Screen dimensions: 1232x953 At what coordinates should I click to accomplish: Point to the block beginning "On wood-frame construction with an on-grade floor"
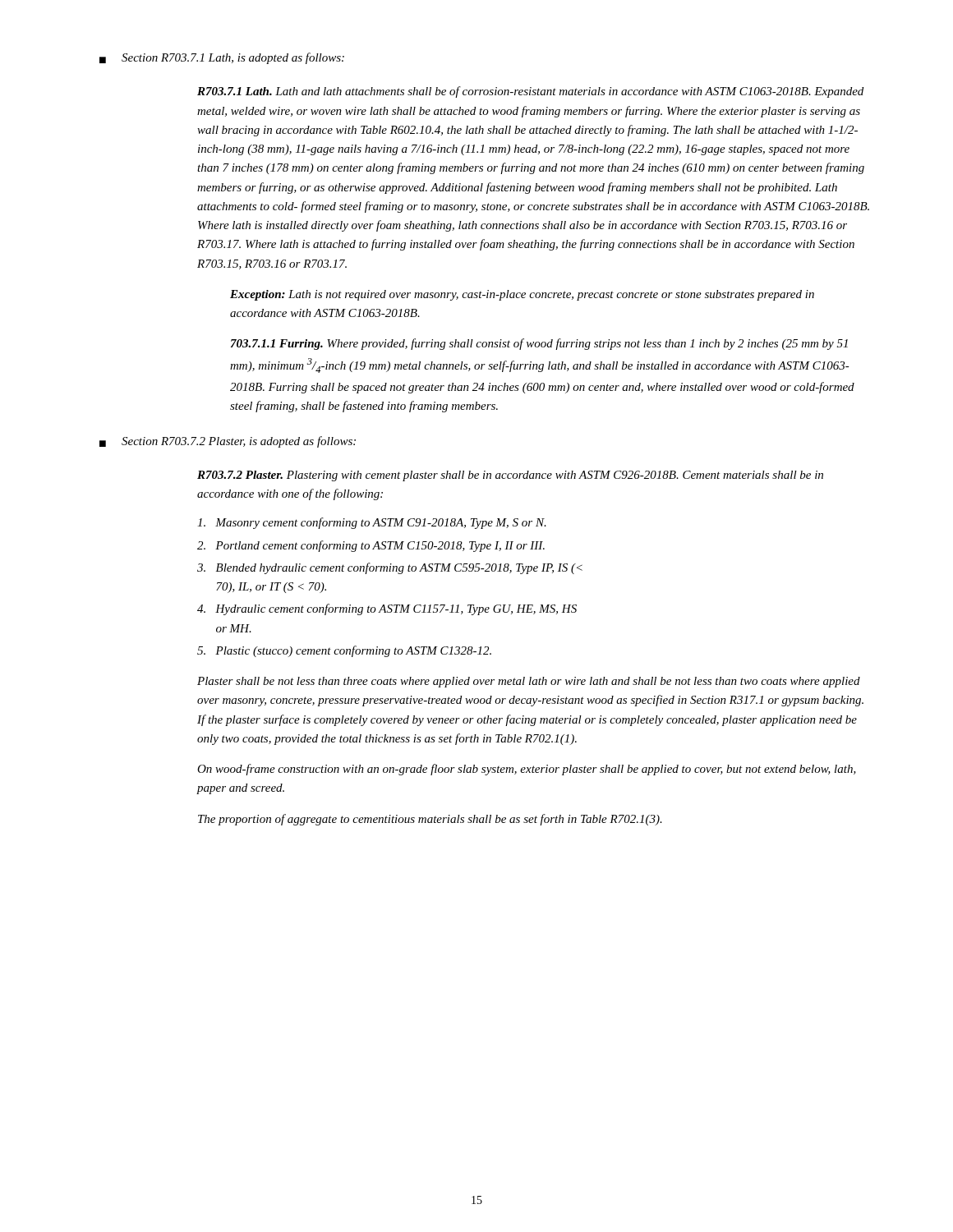coord(527,778)
